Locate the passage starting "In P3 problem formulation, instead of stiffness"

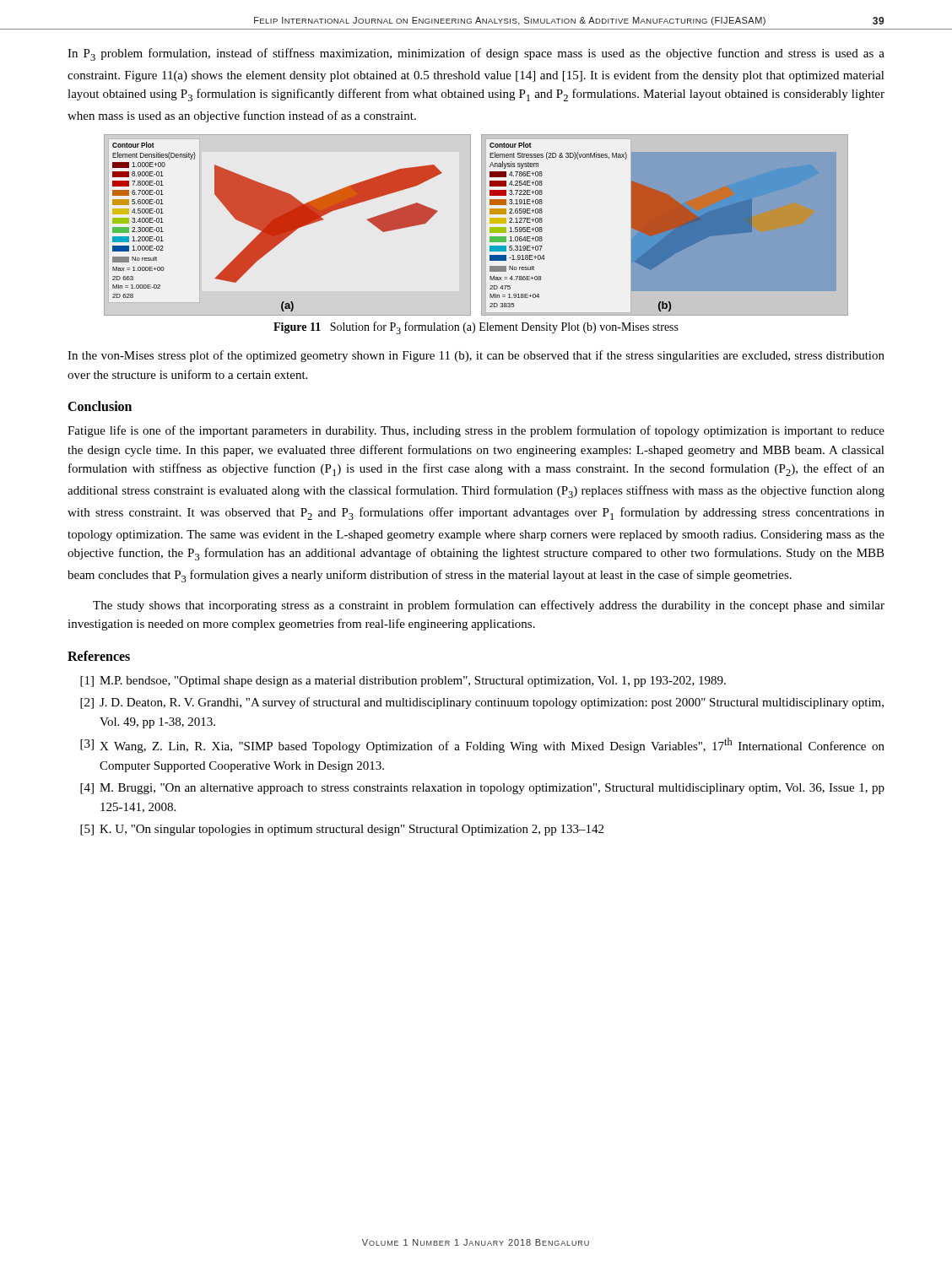476,84
